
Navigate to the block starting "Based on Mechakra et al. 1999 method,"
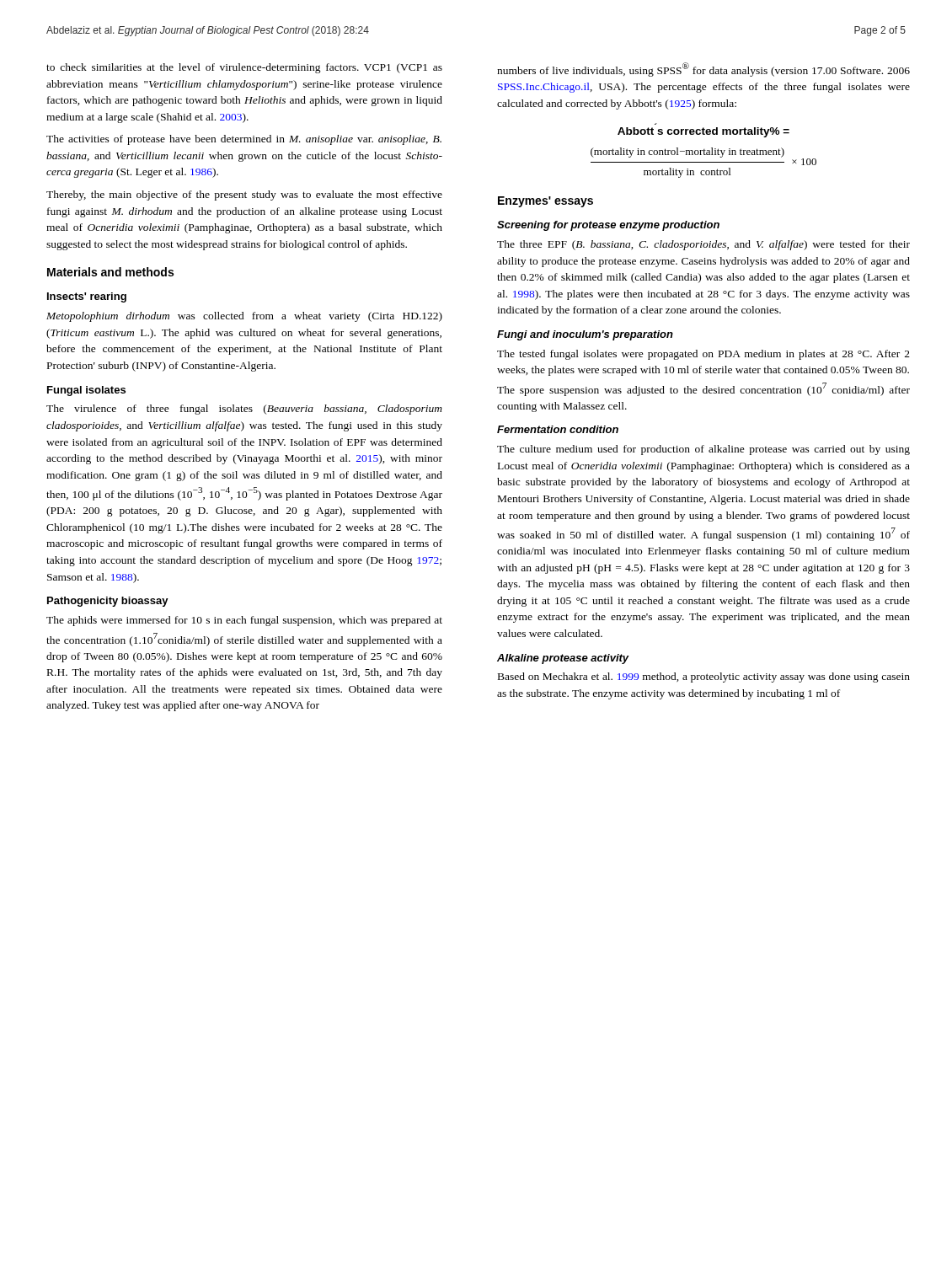[x=703, y=685]
